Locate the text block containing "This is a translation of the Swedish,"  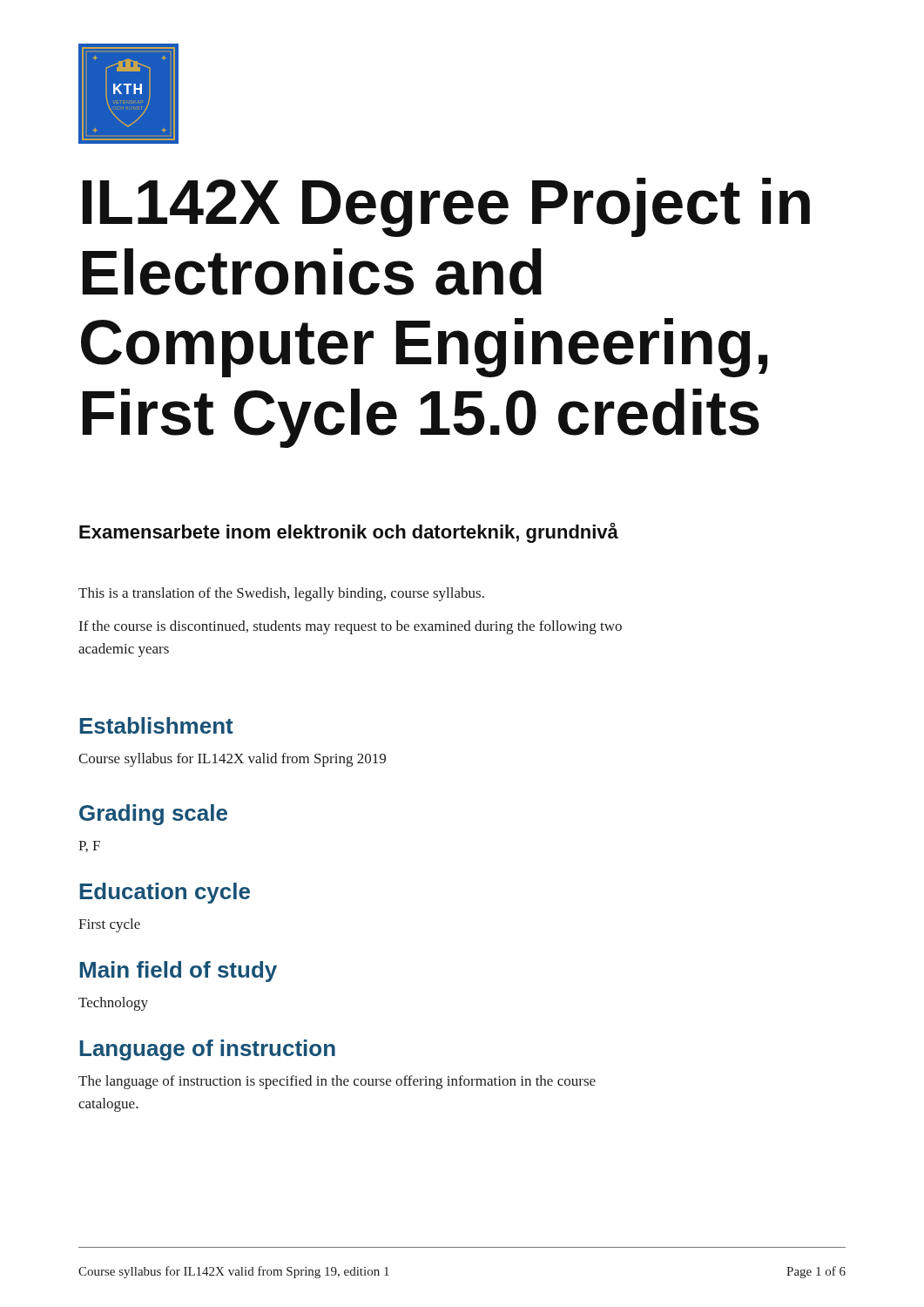click(462, 593)
